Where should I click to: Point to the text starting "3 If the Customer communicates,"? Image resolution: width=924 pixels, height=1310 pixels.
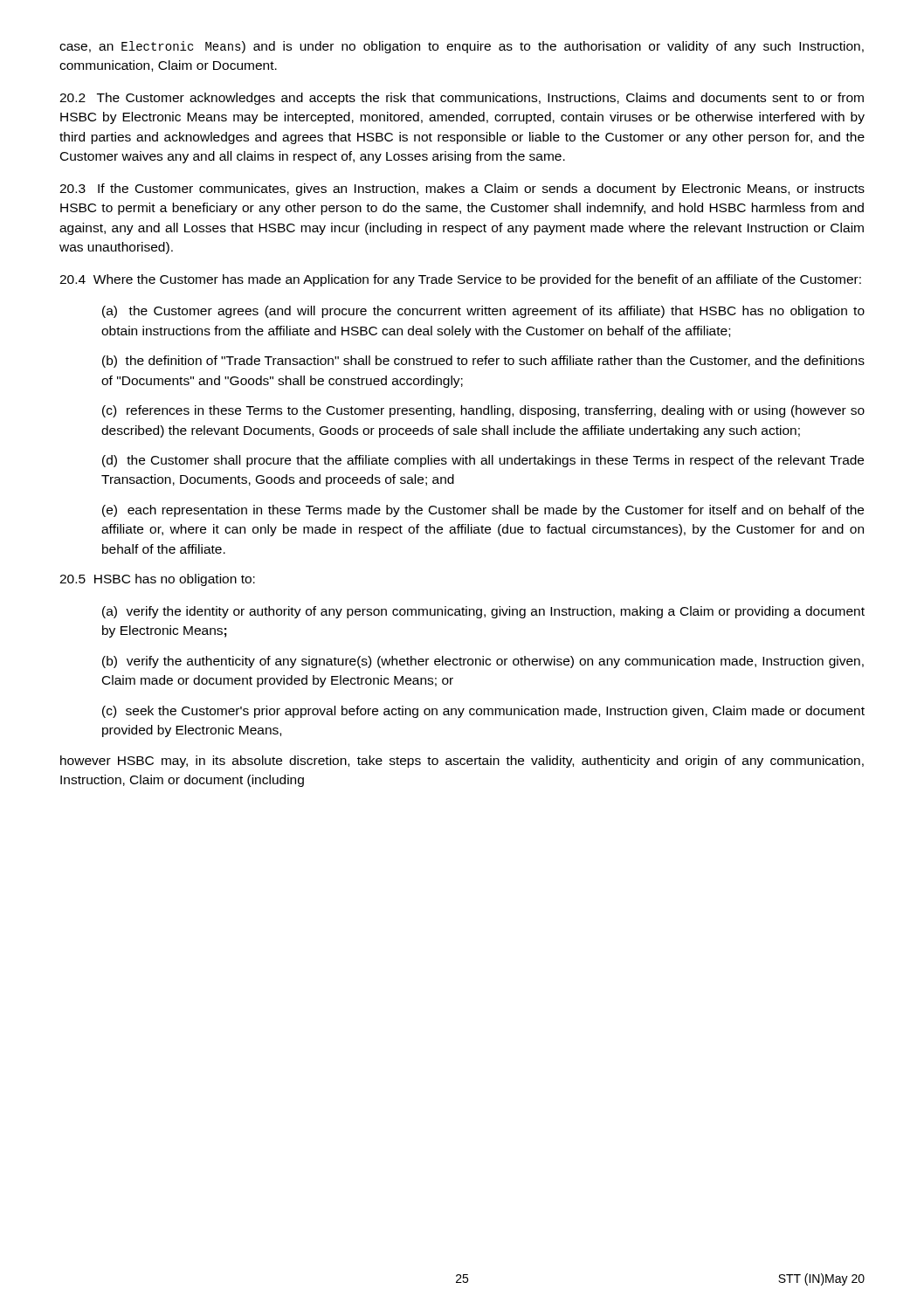pos(462,217)
